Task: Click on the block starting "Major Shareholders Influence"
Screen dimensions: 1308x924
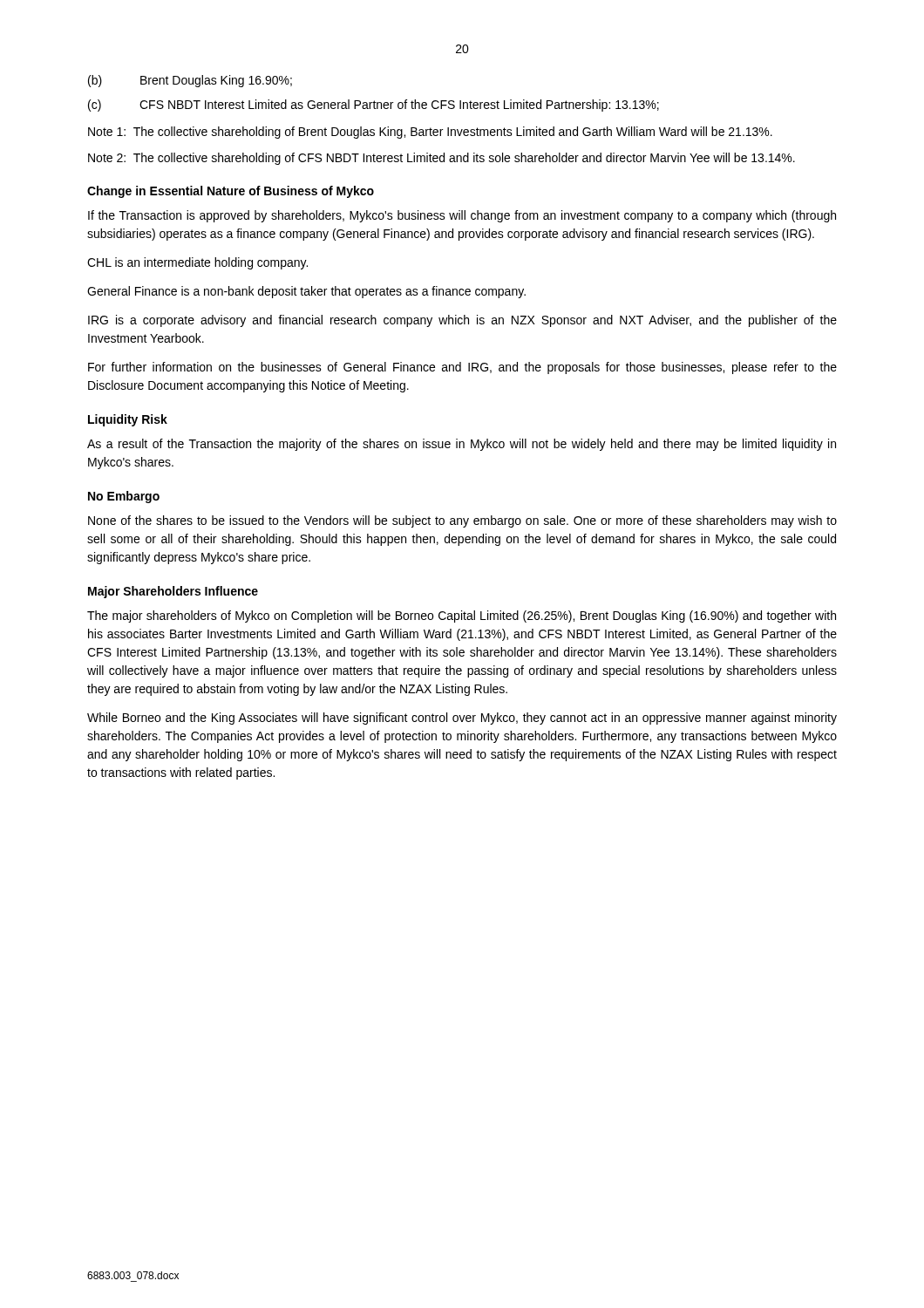Action: click(x=173, y=591)
